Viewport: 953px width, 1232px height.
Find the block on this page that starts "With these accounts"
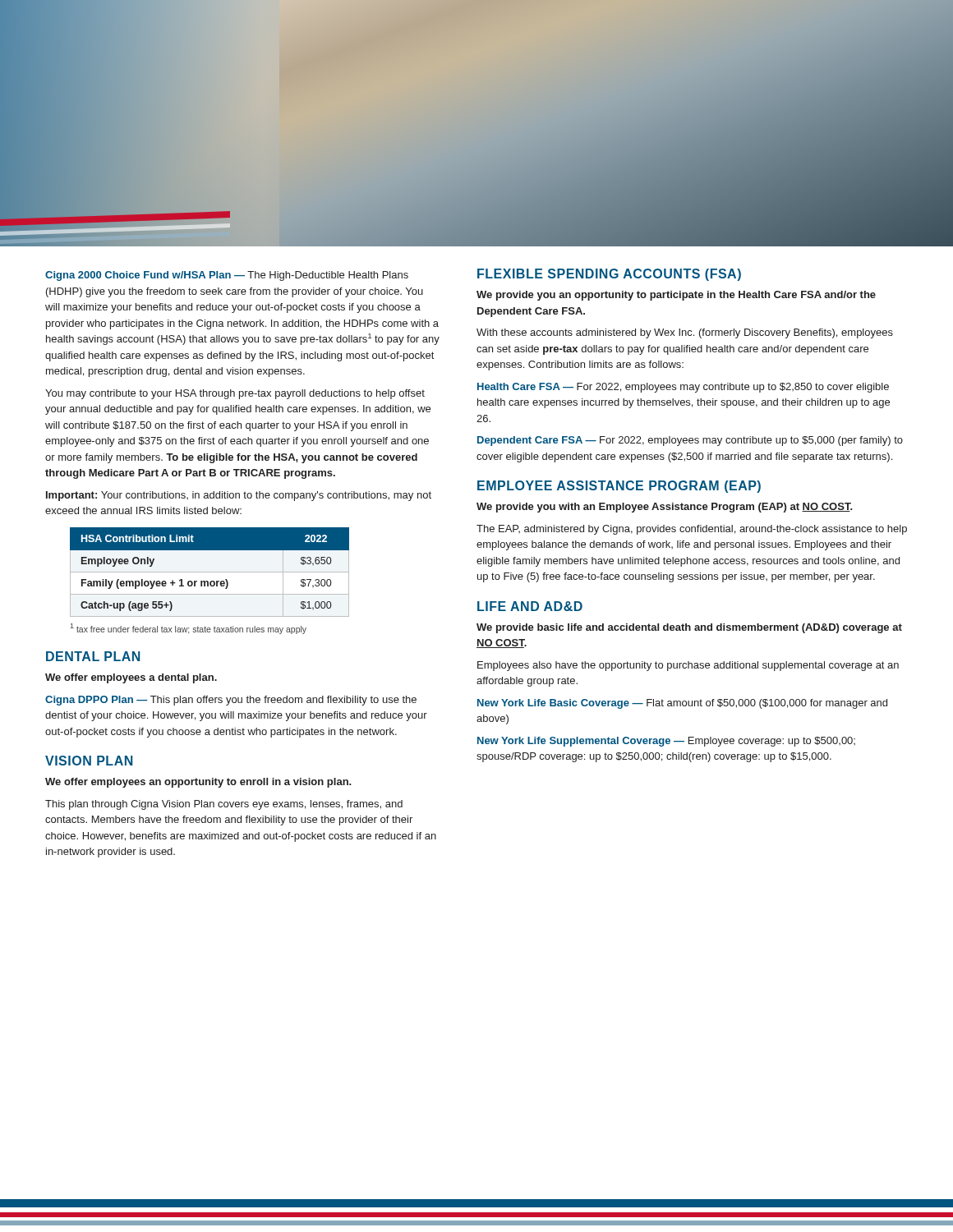click(x=685, y=348)
